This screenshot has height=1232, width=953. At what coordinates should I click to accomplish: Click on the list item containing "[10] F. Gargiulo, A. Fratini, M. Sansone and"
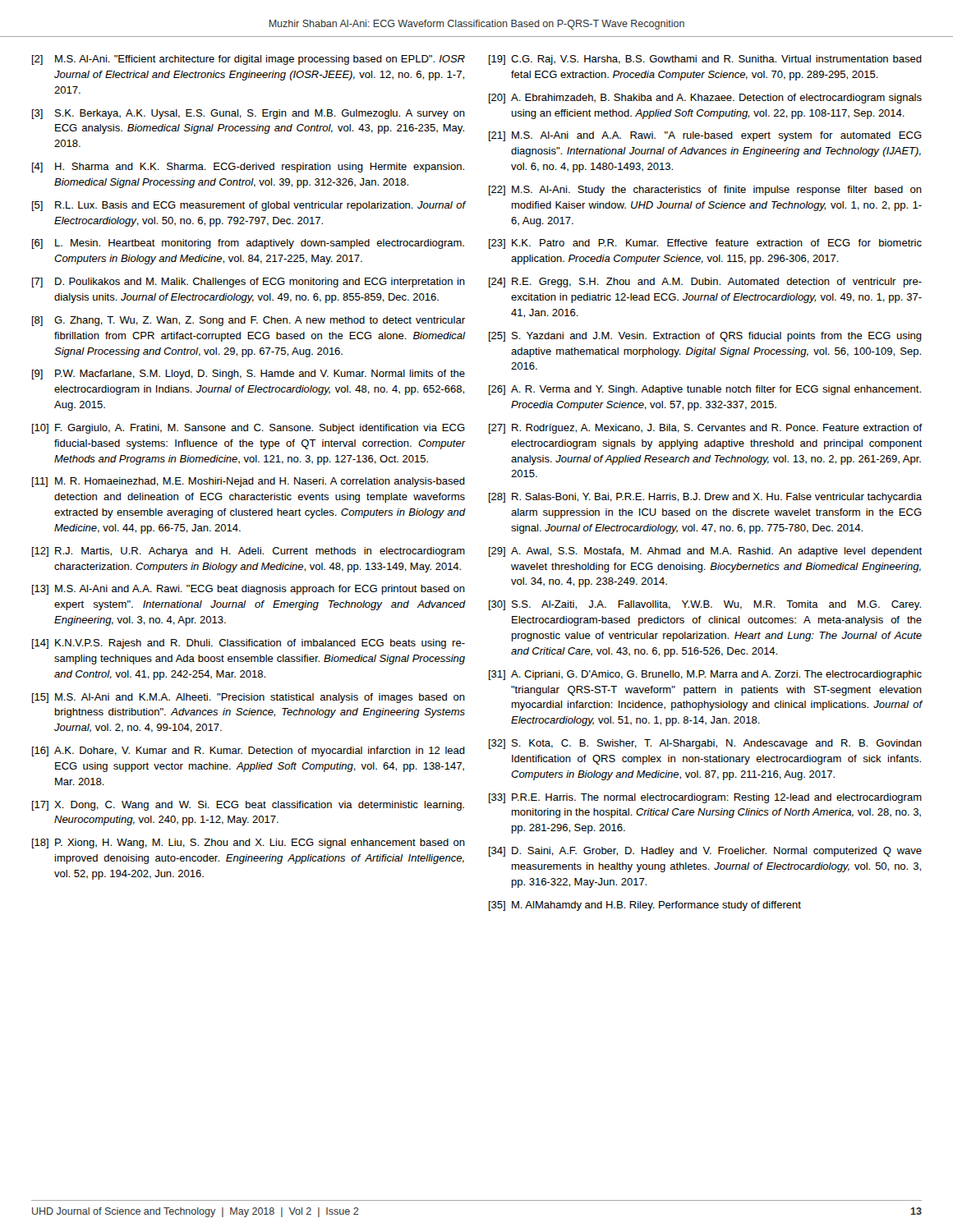(248, 444)
